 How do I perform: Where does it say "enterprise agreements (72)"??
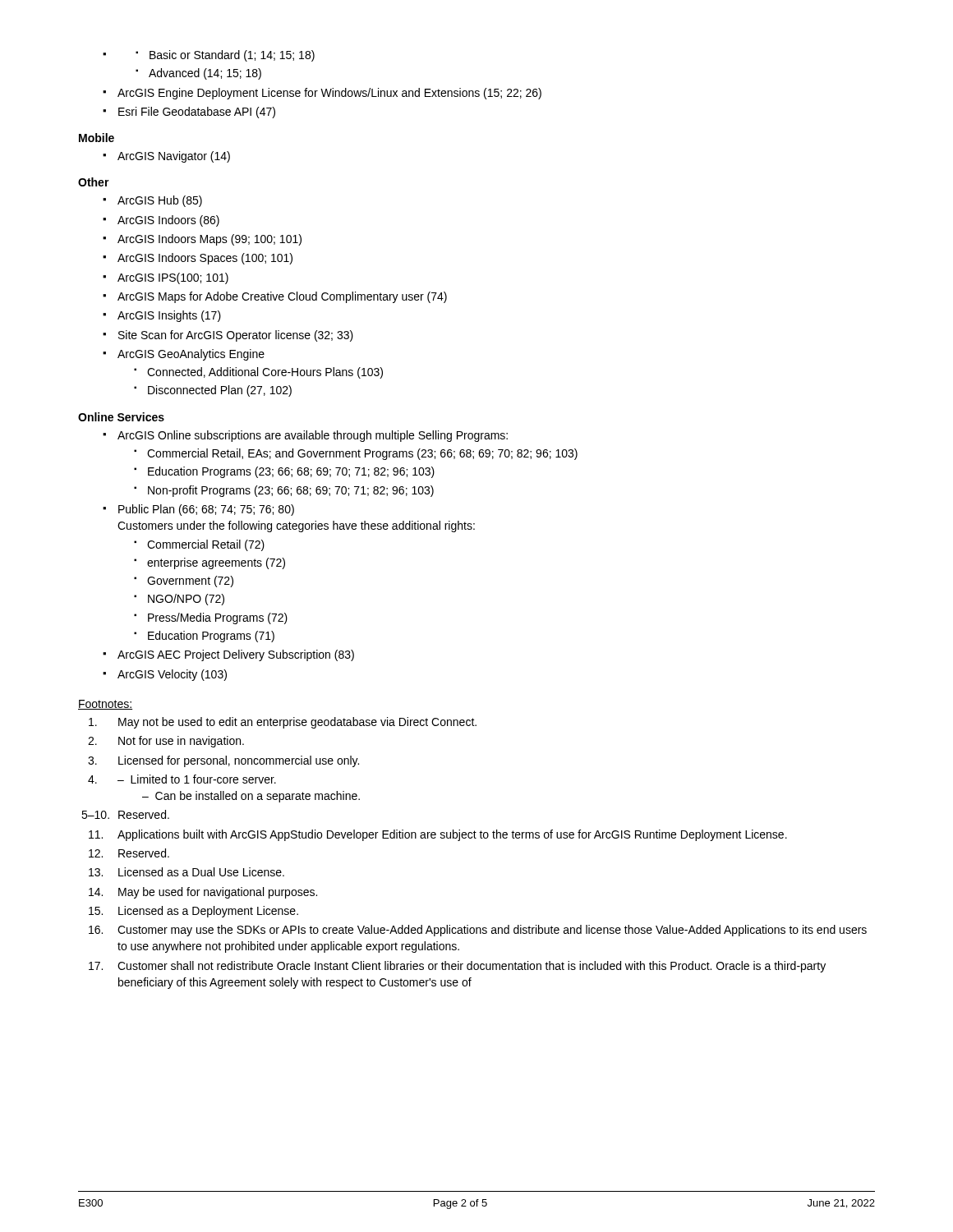(216, 562)
